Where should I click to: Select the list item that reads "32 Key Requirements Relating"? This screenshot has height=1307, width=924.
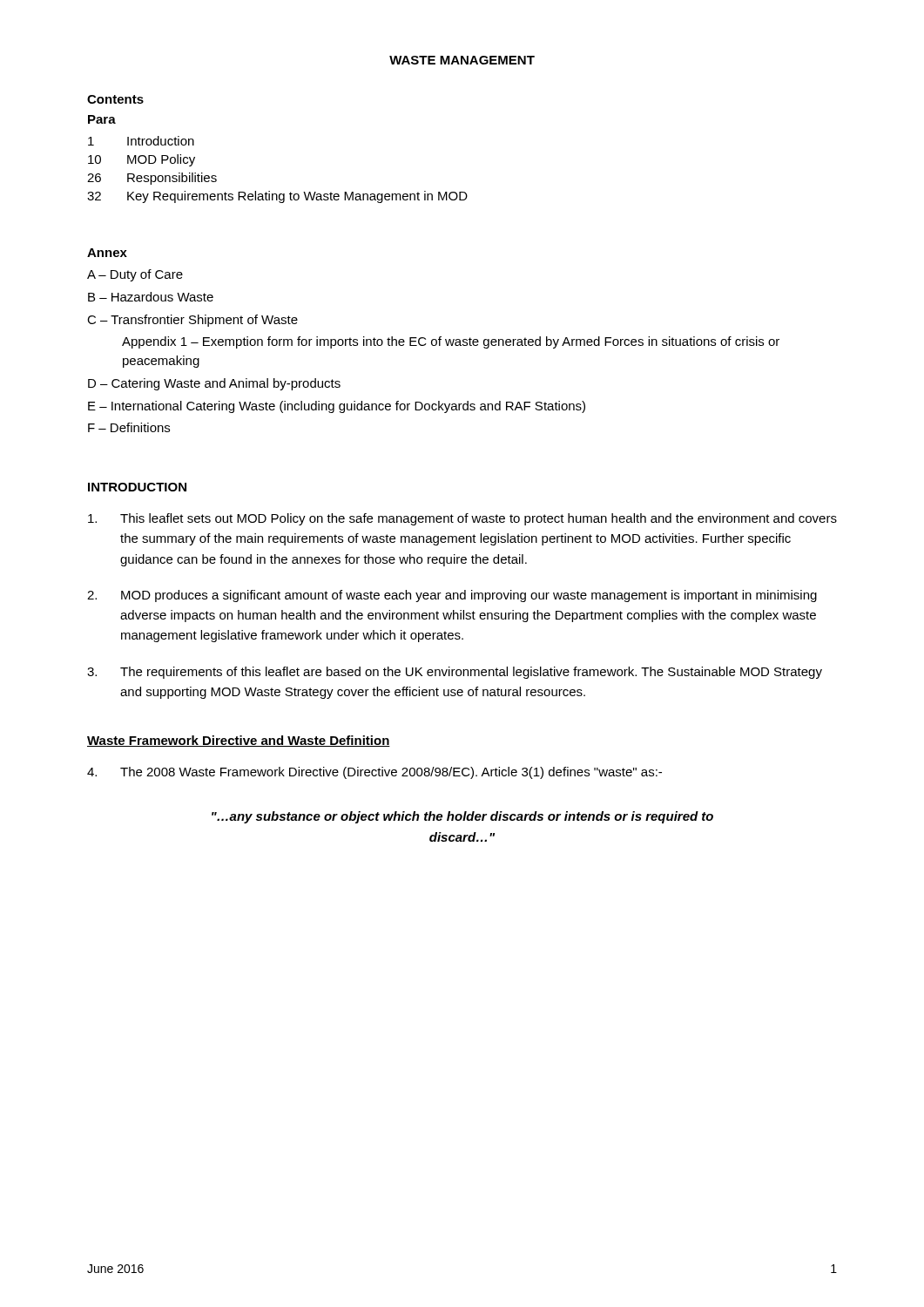click(x=462, y=196)
